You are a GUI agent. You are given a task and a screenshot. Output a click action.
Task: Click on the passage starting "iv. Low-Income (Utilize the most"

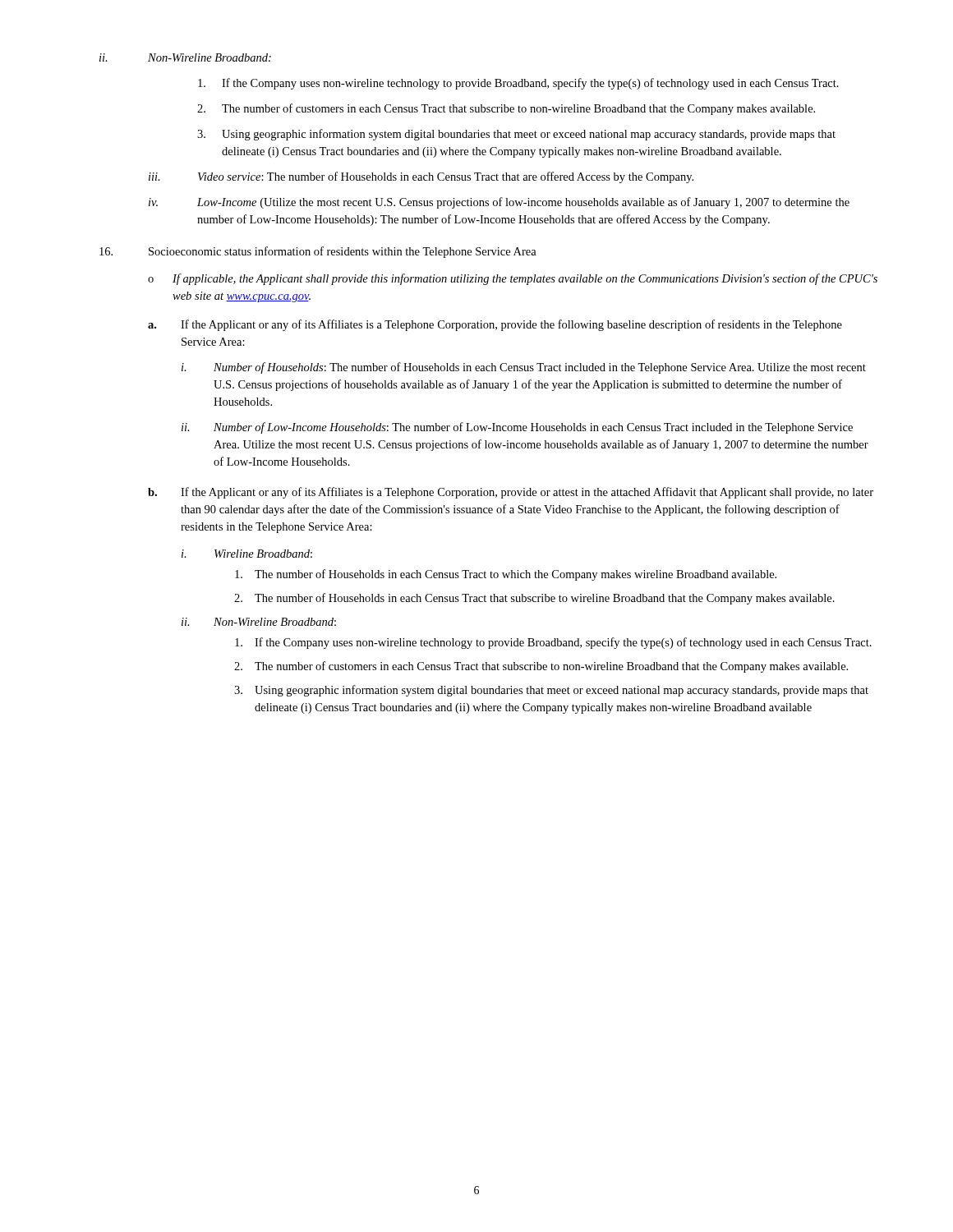click(513, 211)
